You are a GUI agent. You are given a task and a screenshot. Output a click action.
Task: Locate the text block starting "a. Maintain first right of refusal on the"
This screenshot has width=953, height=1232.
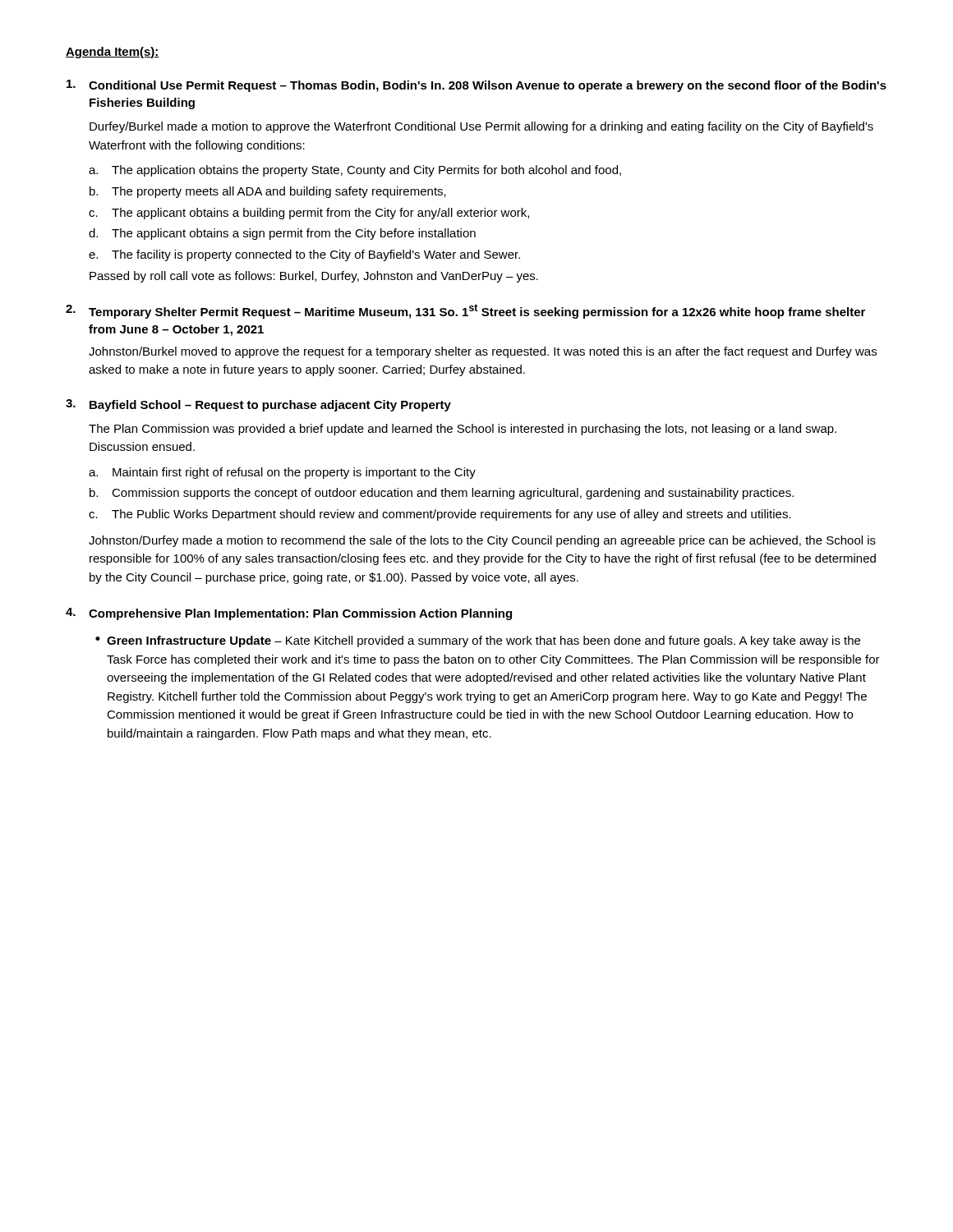point(282,473)
